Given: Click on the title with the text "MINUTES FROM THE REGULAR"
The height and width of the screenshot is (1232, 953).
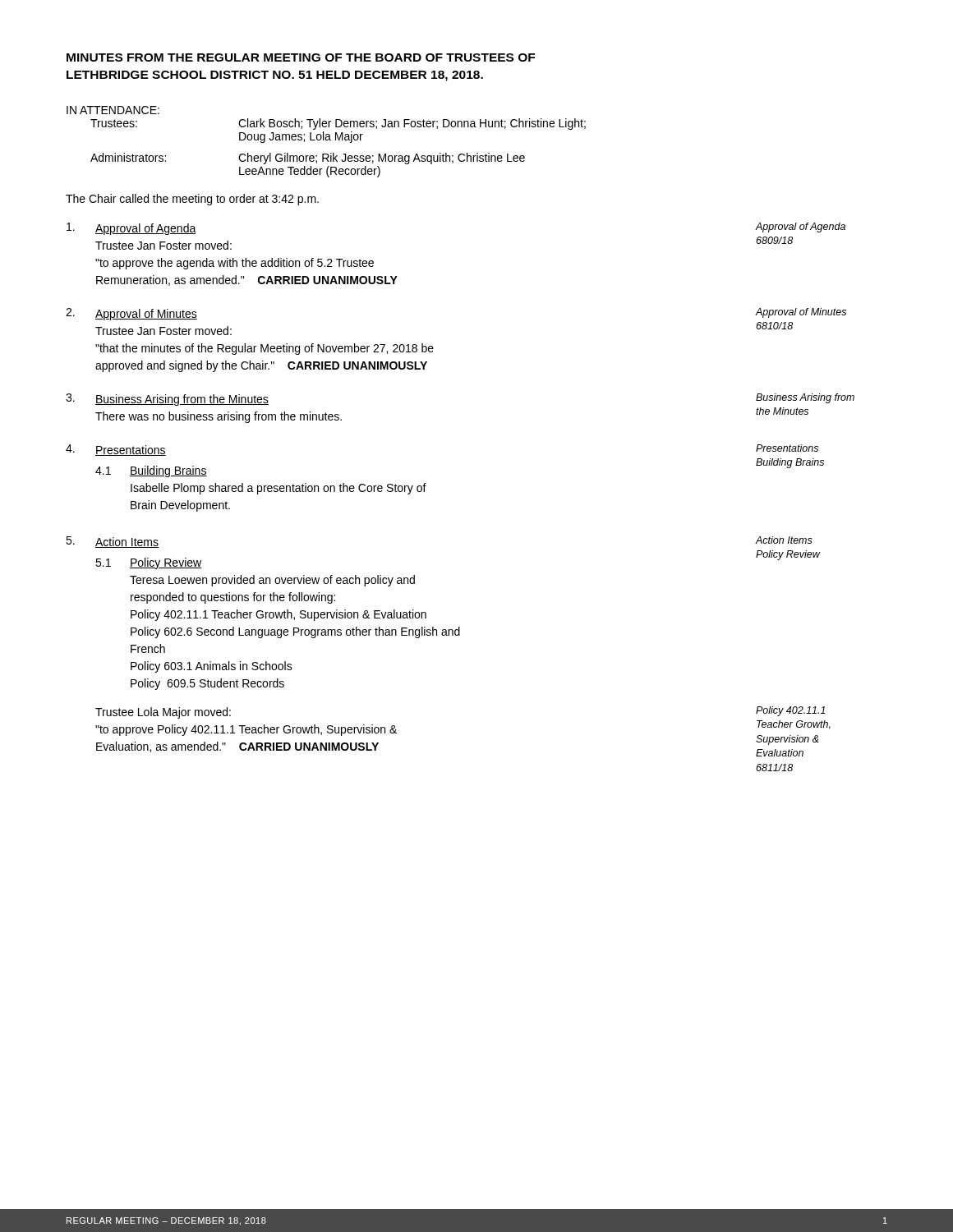Looking at the screenshot, I should point(301,66).
